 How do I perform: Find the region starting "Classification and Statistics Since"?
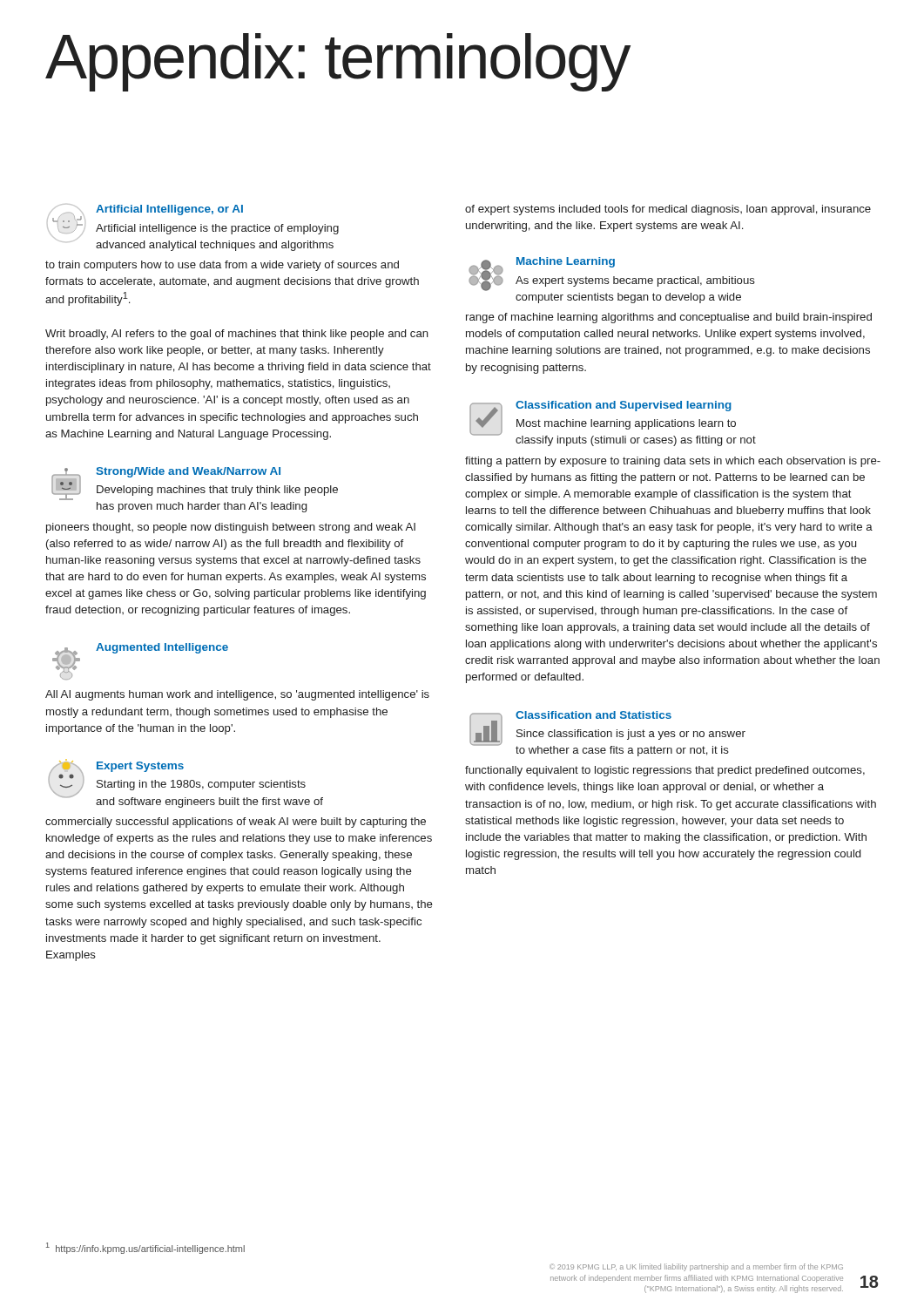tap(673, 792)
